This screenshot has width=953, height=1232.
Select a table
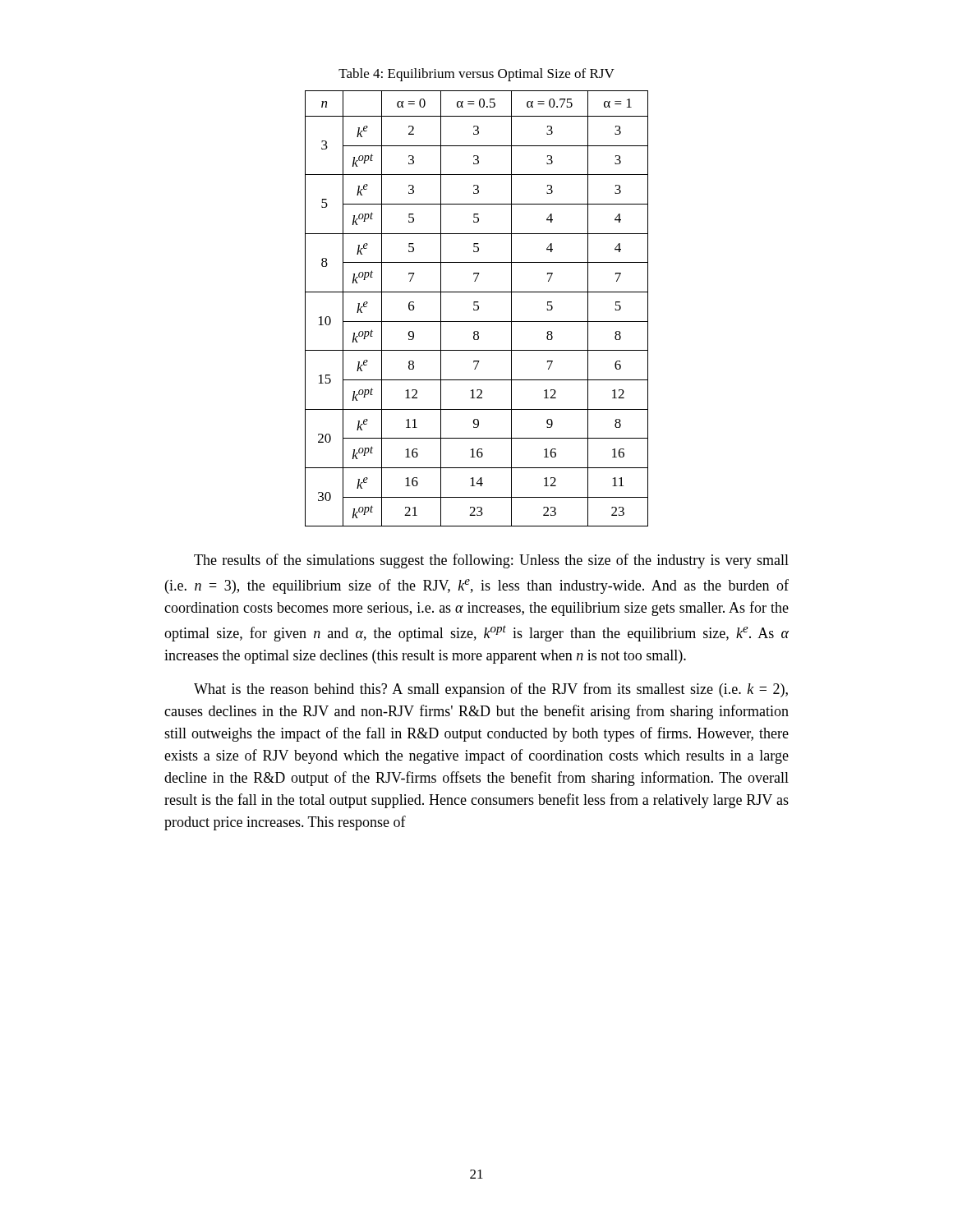coord(476,308)
